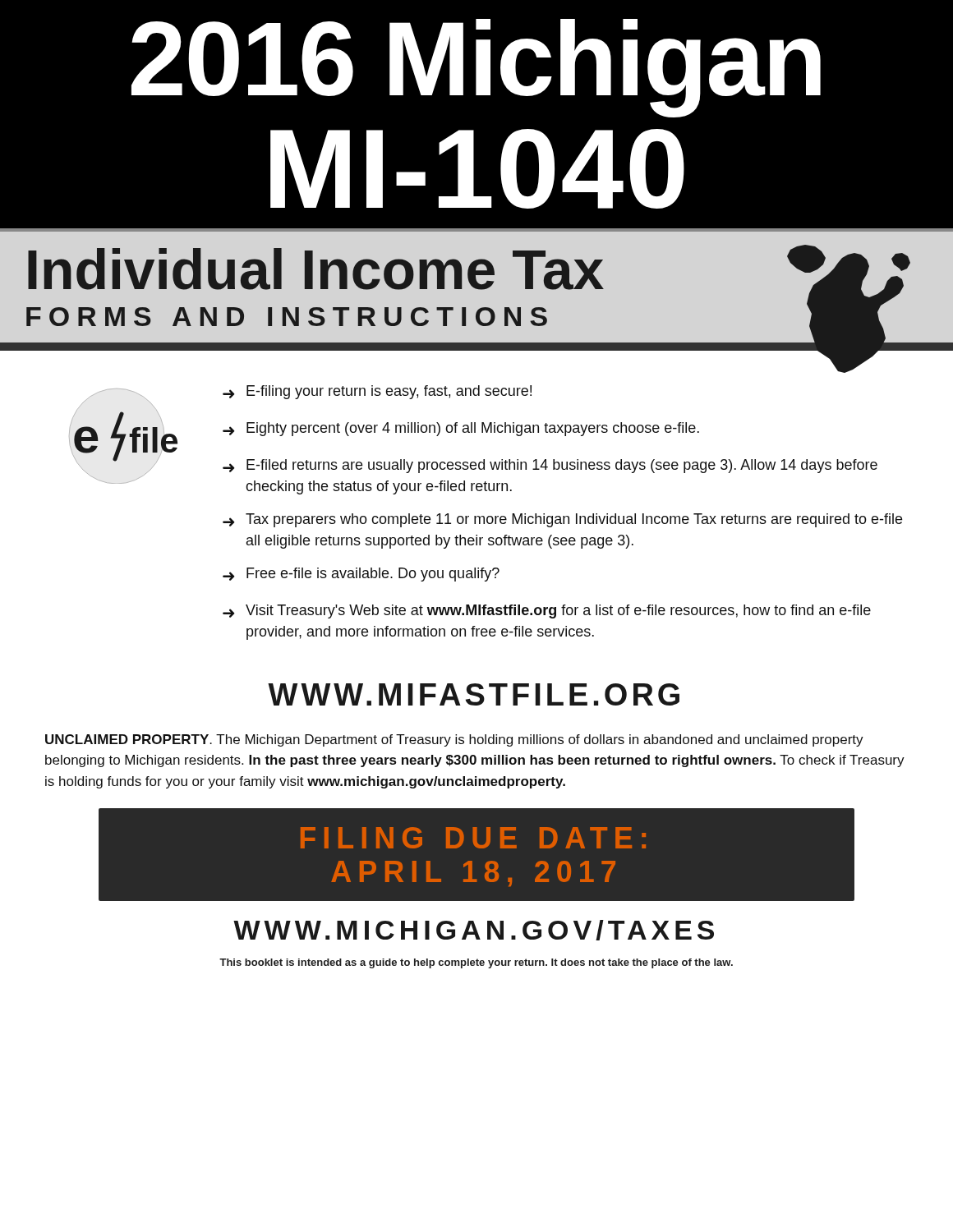
Task: Where is the passage that starts "This booklet is intended"?
Action: [476, 962]
